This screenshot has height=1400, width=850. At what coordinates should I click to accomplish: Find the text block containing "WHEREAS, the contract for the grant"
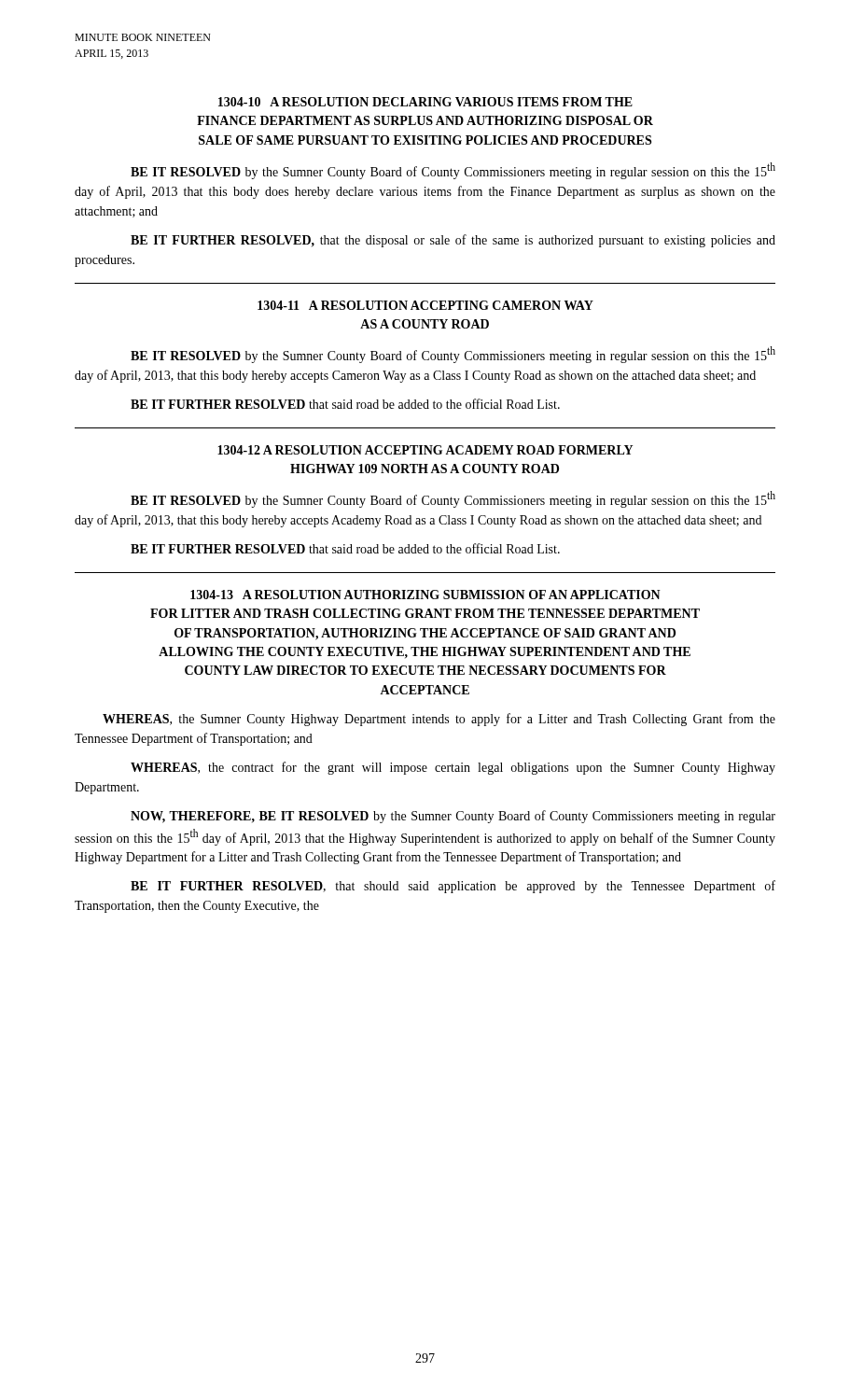425,777
